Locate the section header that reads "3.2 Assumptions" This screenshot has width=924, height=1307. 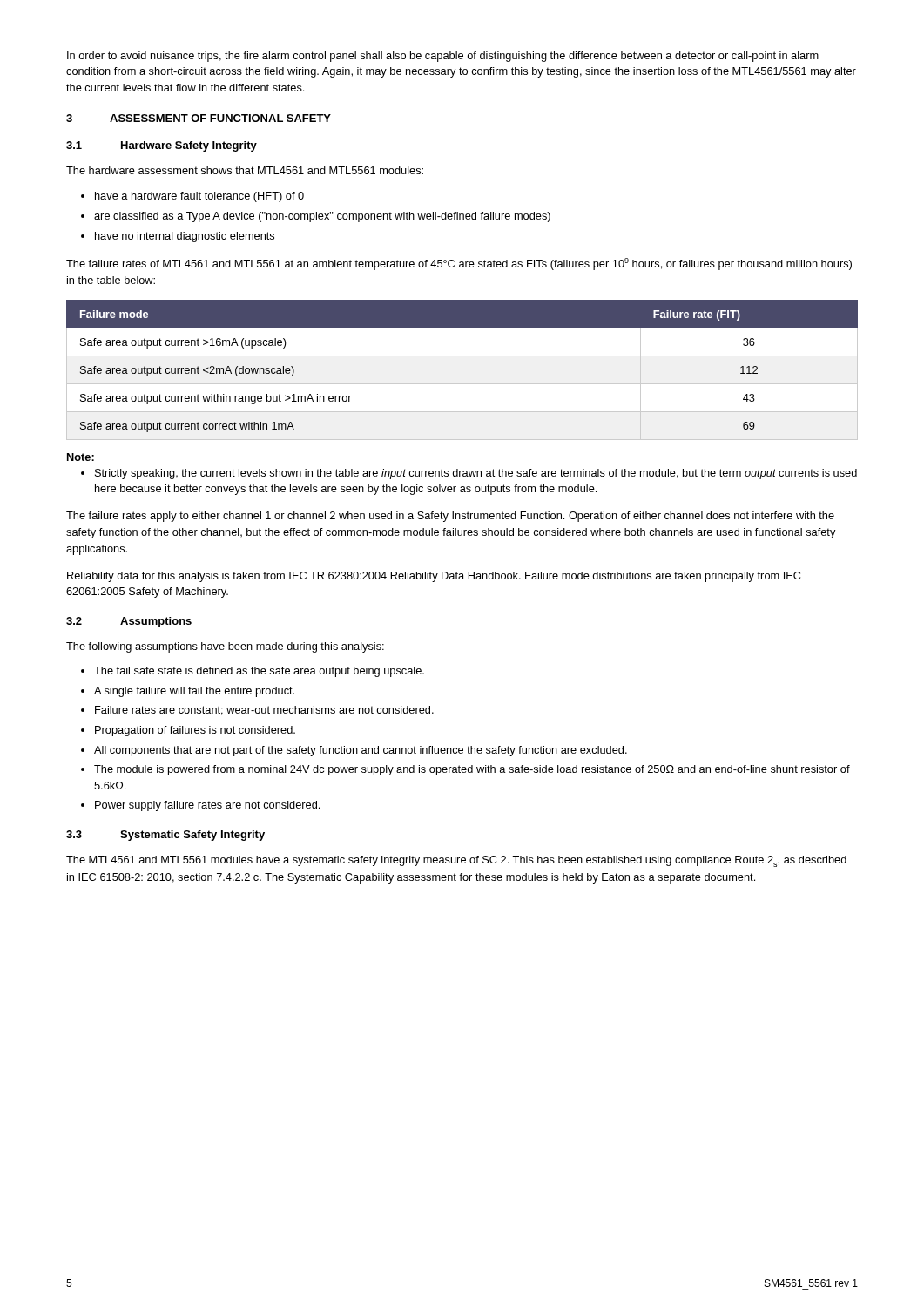(129, 622)
